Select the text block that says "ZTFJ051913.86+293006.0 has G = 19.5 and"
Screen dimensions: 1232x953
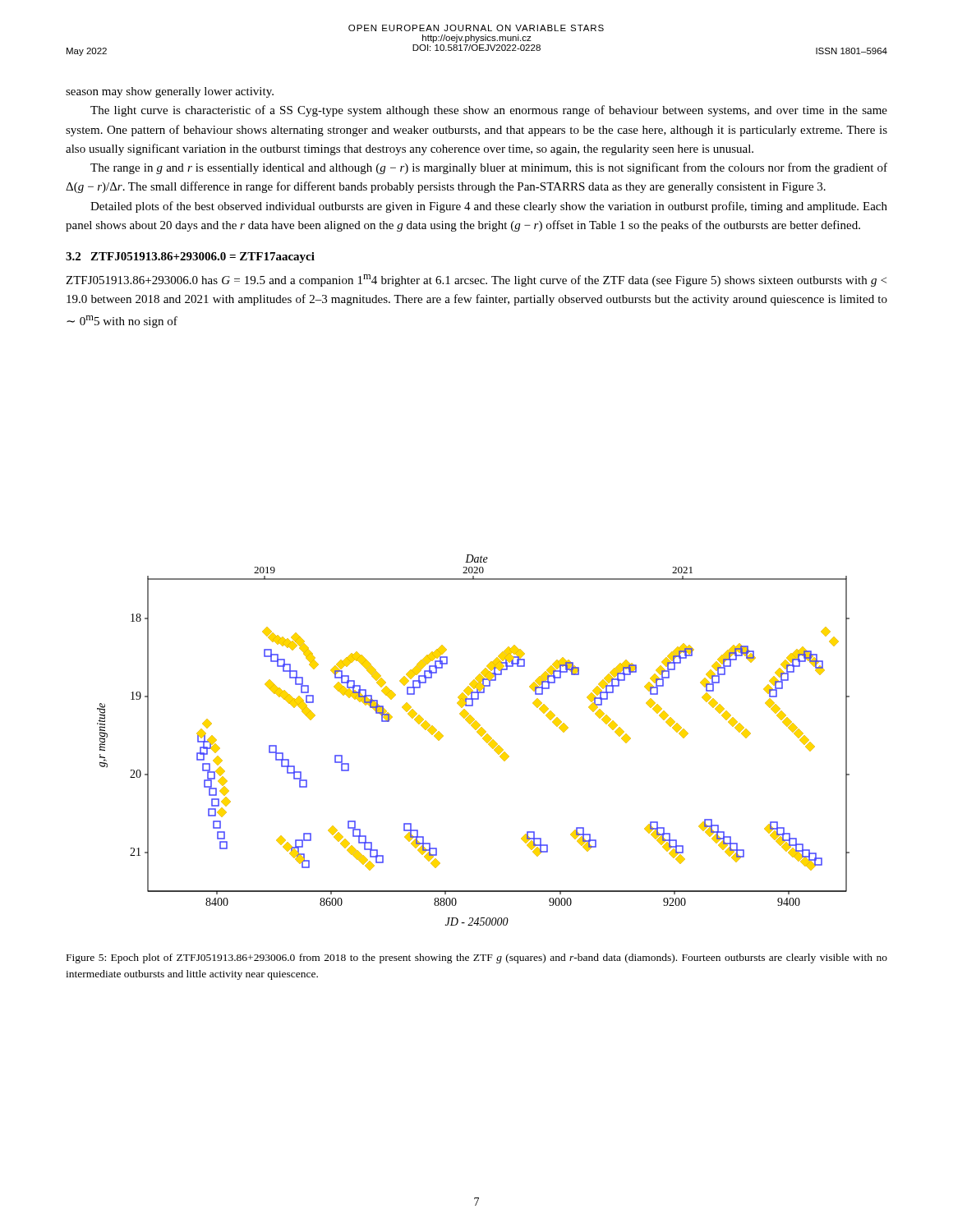pyautogui.click(x=476, y=300)
